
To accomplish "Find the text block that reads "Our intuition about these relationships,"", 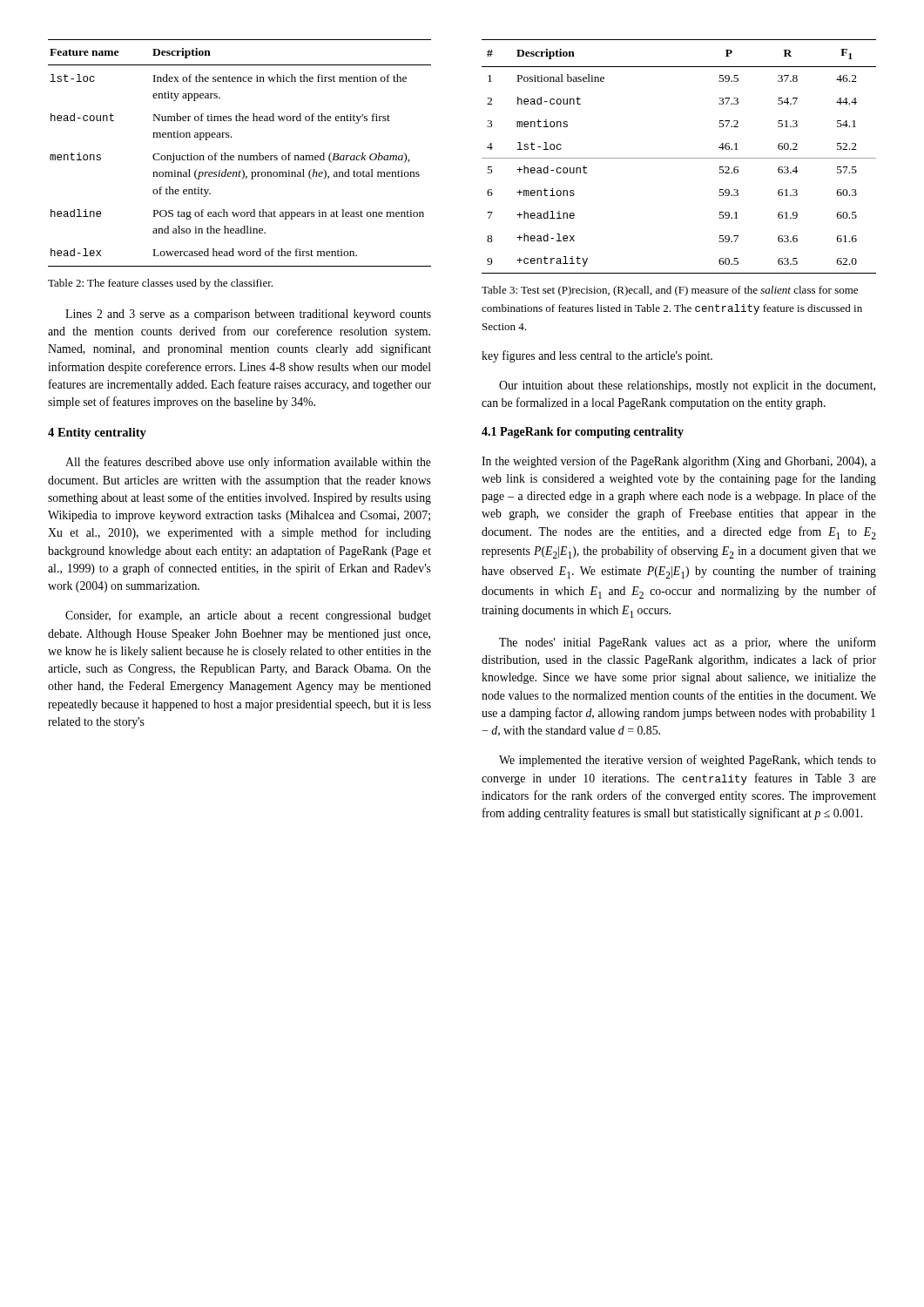I will 679,395.
